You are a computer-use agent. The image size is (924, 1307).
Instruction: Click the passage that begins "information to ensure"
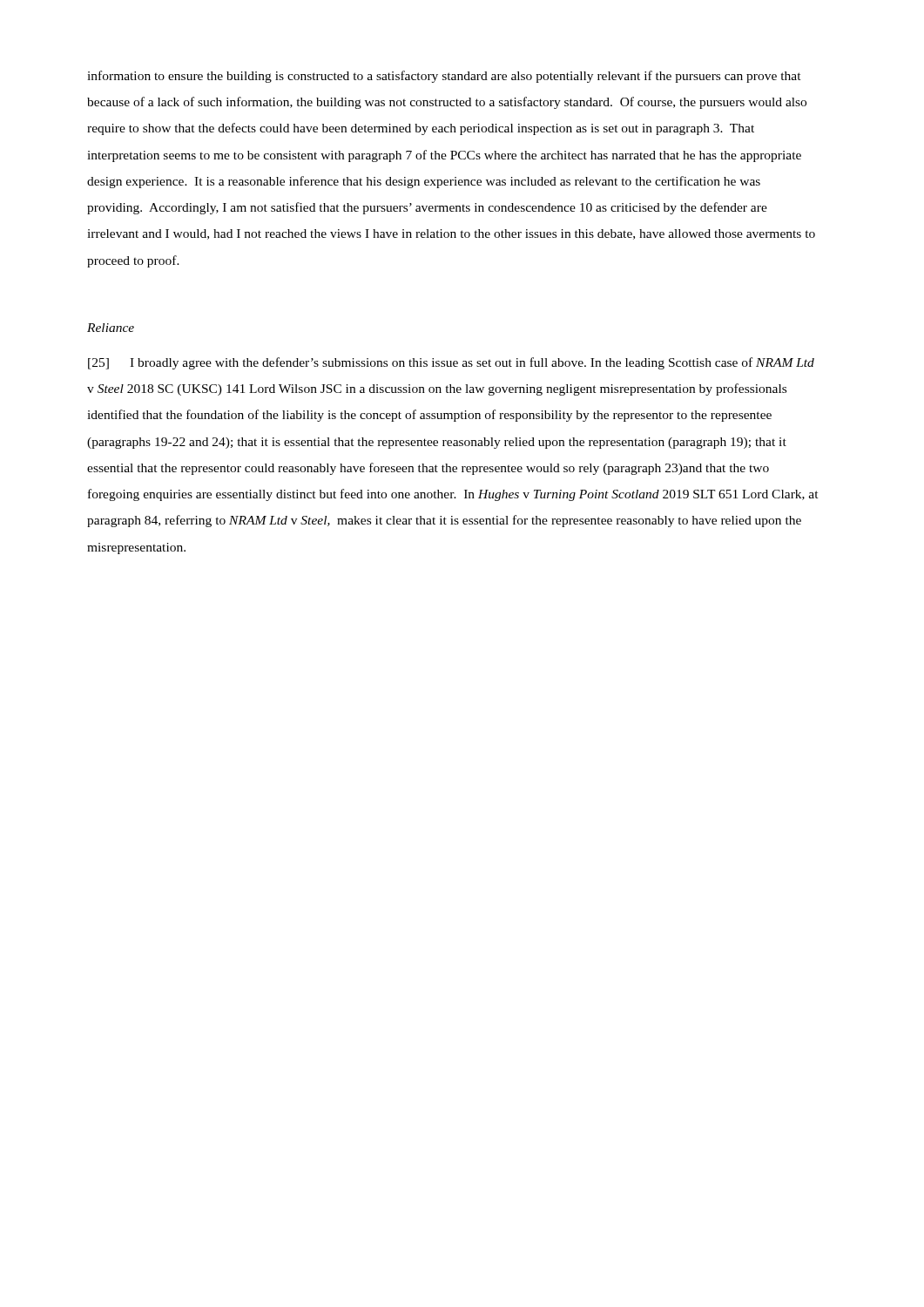[453, 168]
